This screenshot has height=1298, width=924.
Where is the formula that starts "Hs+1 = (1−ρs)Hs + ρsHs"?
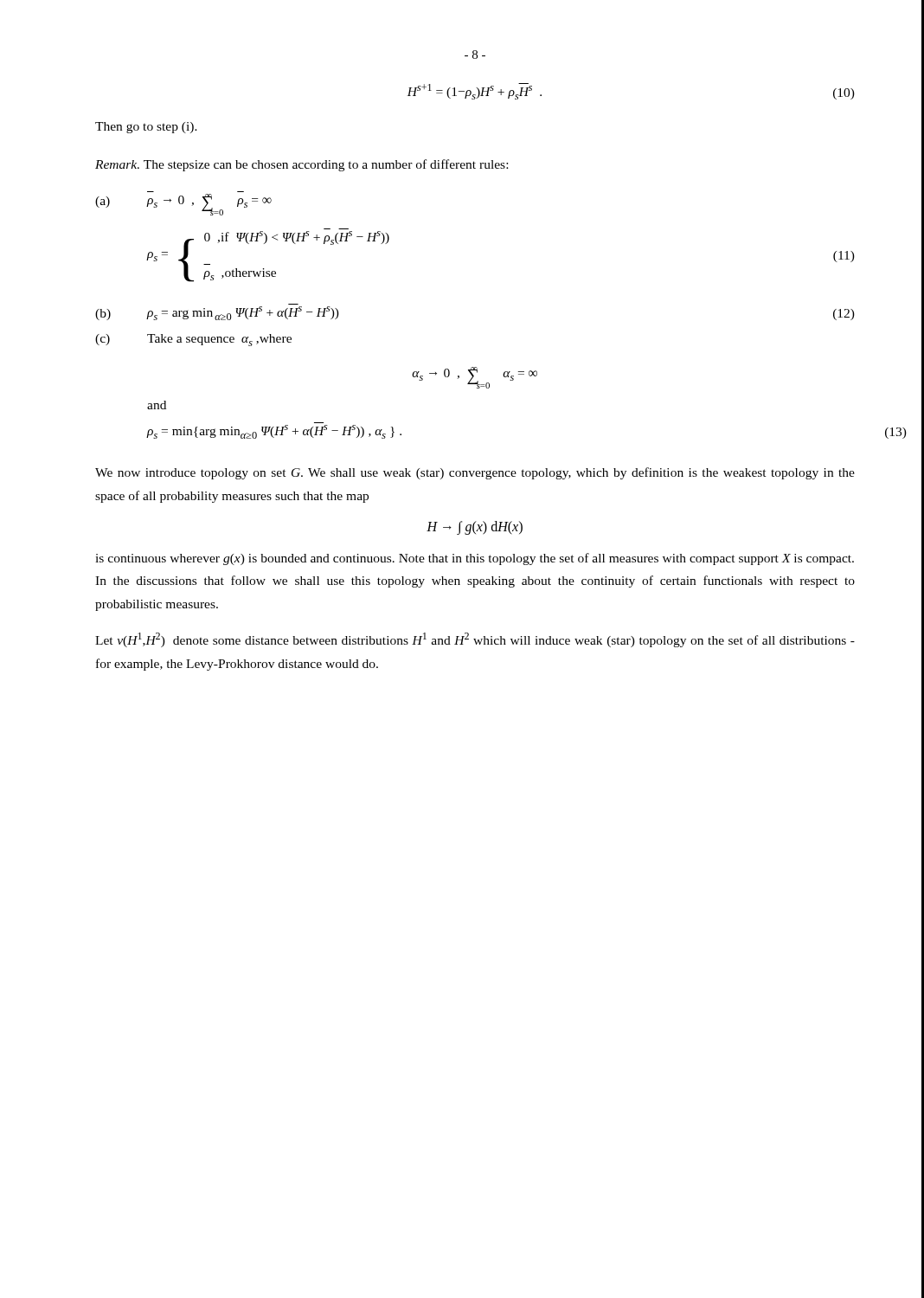click(478, 90)
